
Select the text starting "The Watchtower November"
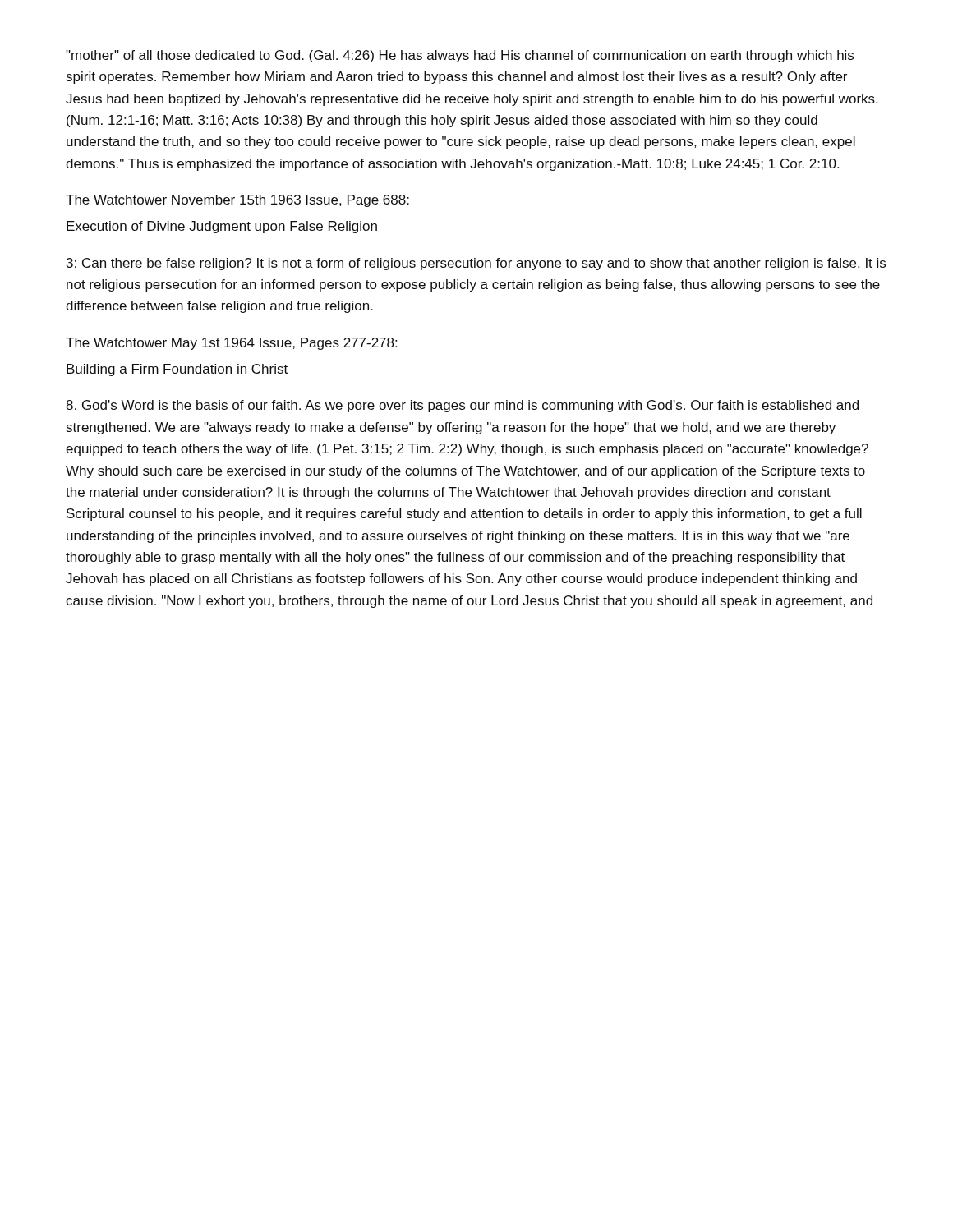click(x=238, y=200)
